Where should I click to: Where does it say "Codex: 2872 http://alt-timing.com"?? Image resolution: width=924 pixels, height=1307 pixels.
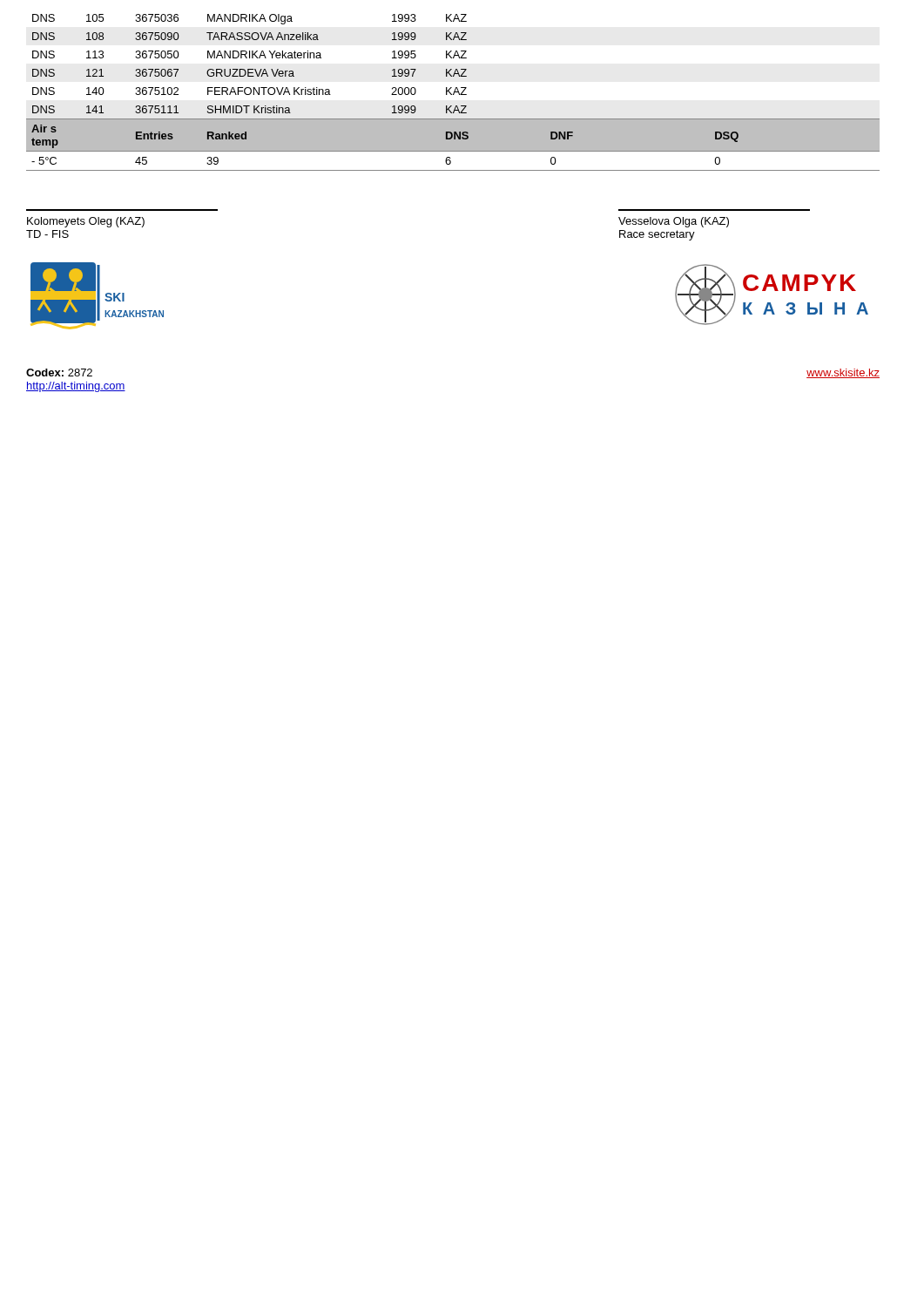(76, 379)
